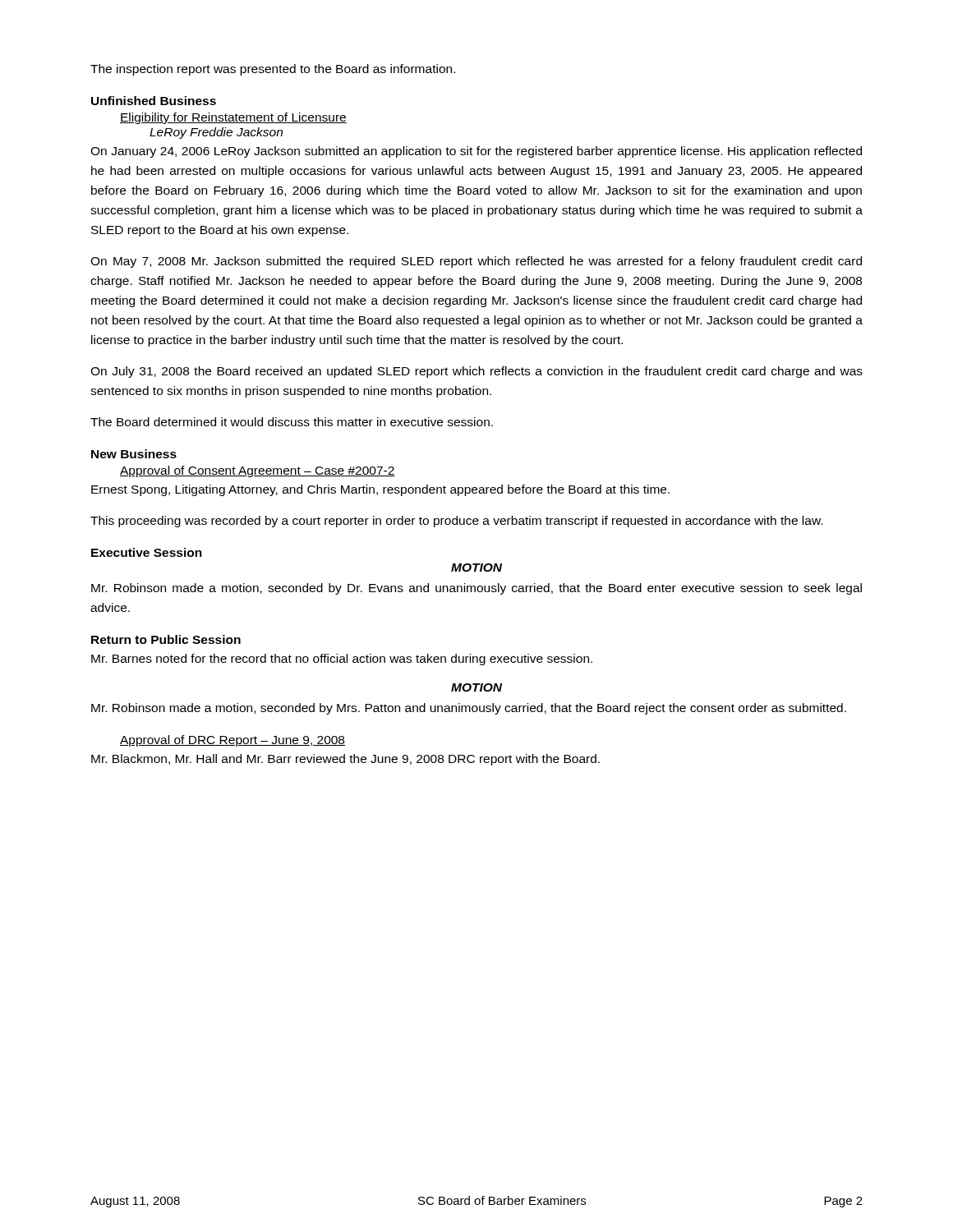
Task: Find the text block with the text "Mr. Robinson made a motion, seconded by Mrs."
Action: coord(476,708)
